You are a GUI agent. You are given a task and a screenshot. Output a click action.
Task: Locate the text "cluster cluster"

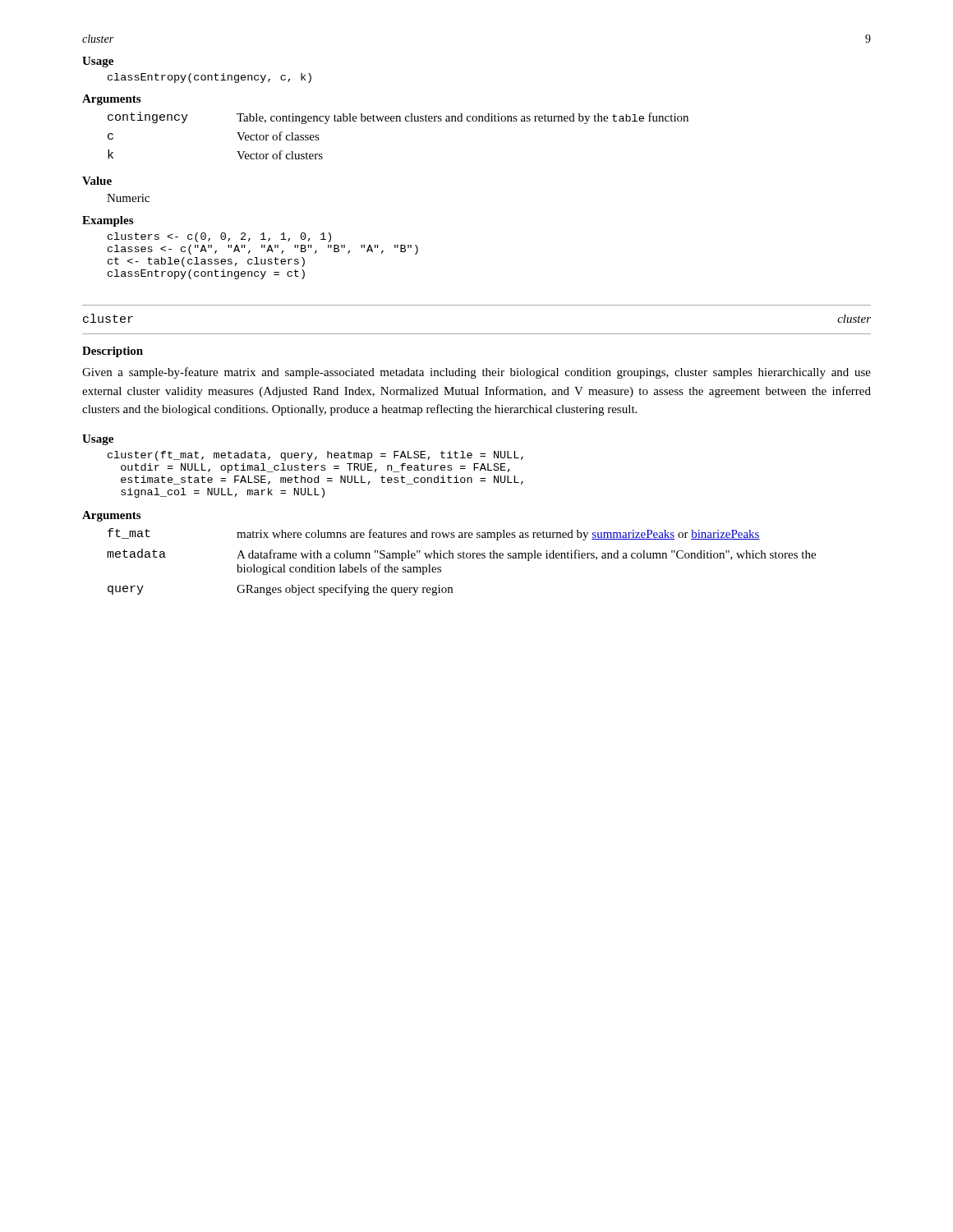[108, 319]
